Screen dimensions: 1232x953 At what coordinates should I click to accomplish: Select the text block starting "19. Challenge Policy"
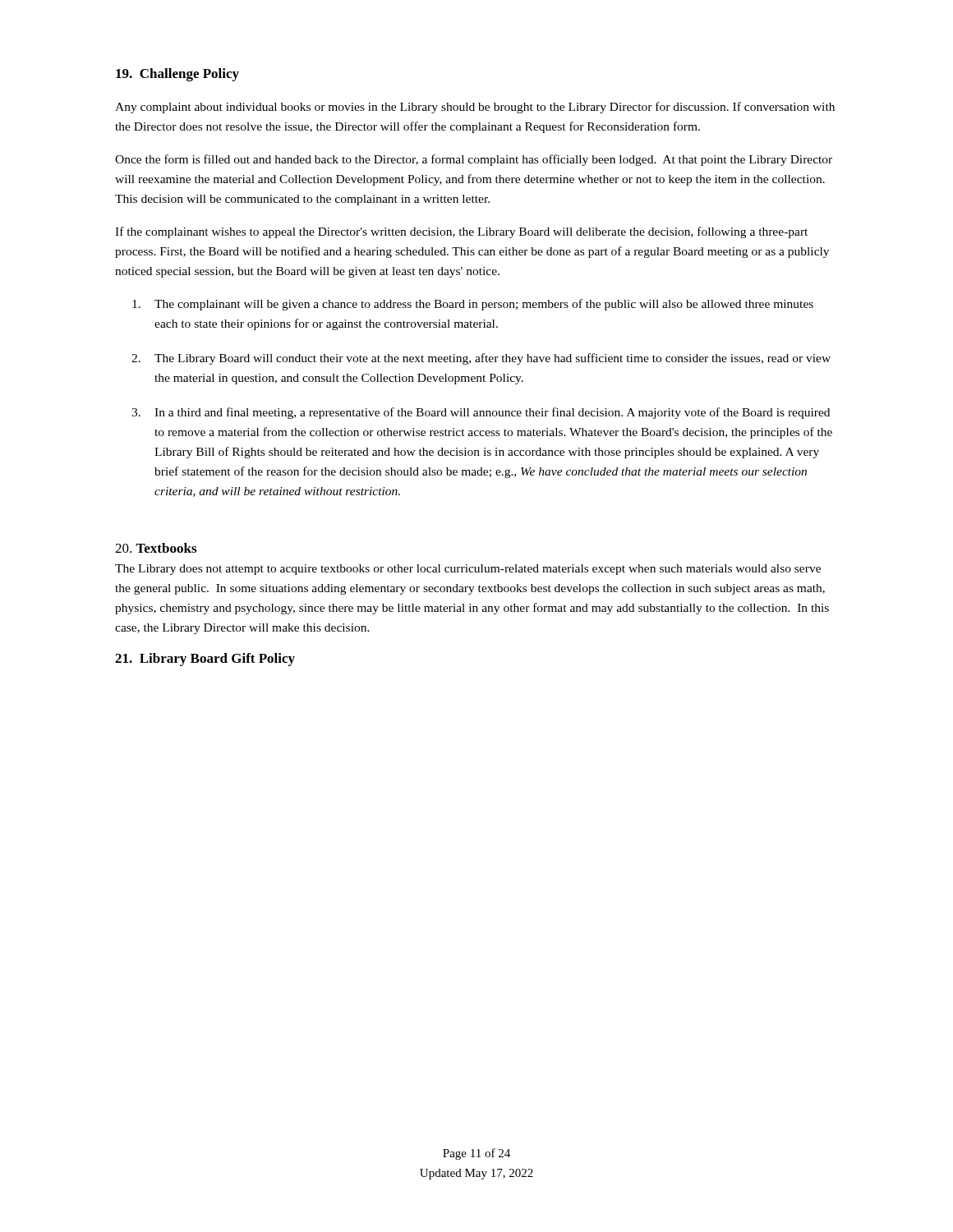[177, 73]
